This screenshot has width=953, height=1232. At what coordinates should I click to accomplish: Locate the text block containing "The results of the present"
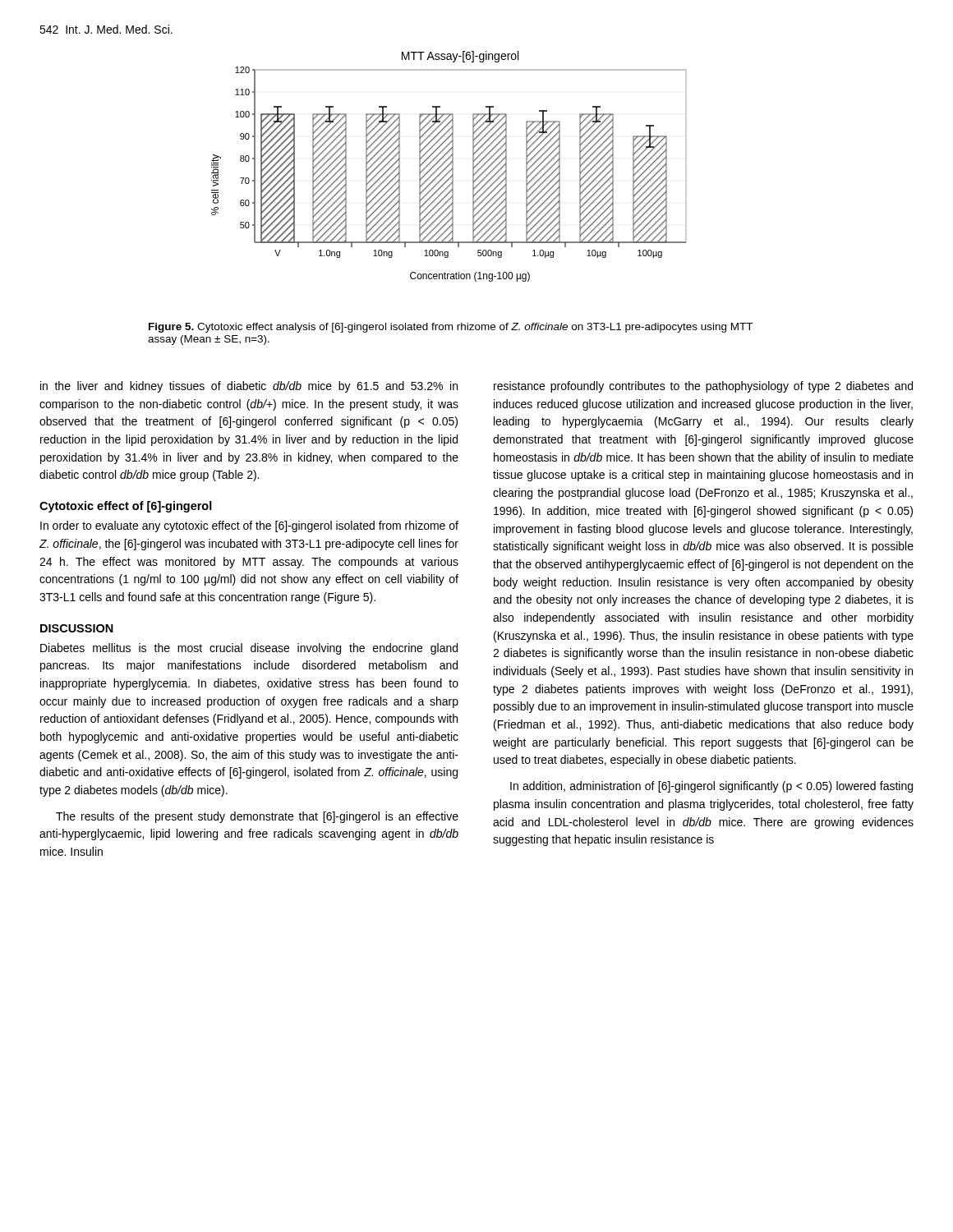249,834
